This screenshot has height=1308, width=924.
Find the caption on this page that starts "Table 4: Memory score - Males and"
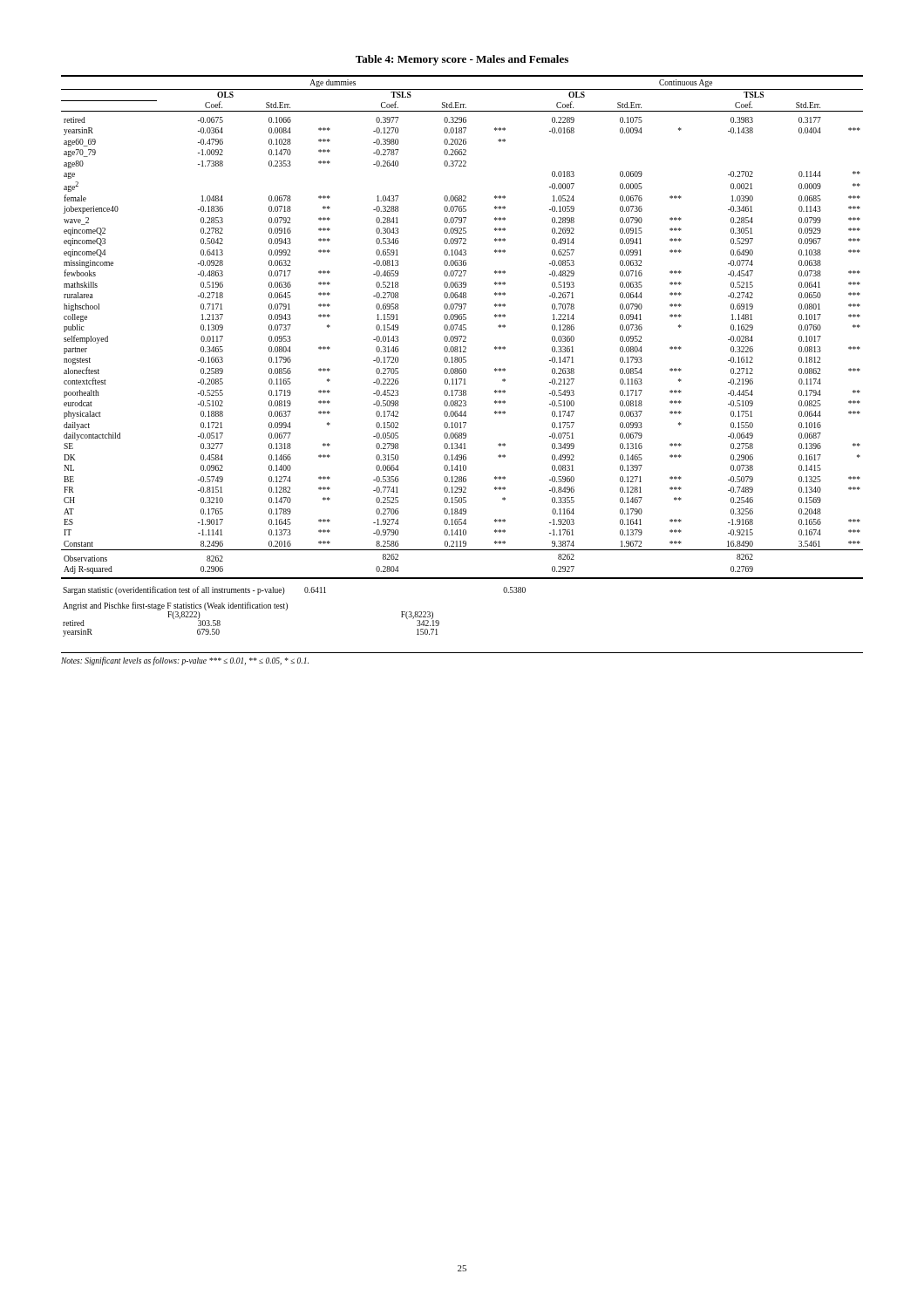coord(462,59)
